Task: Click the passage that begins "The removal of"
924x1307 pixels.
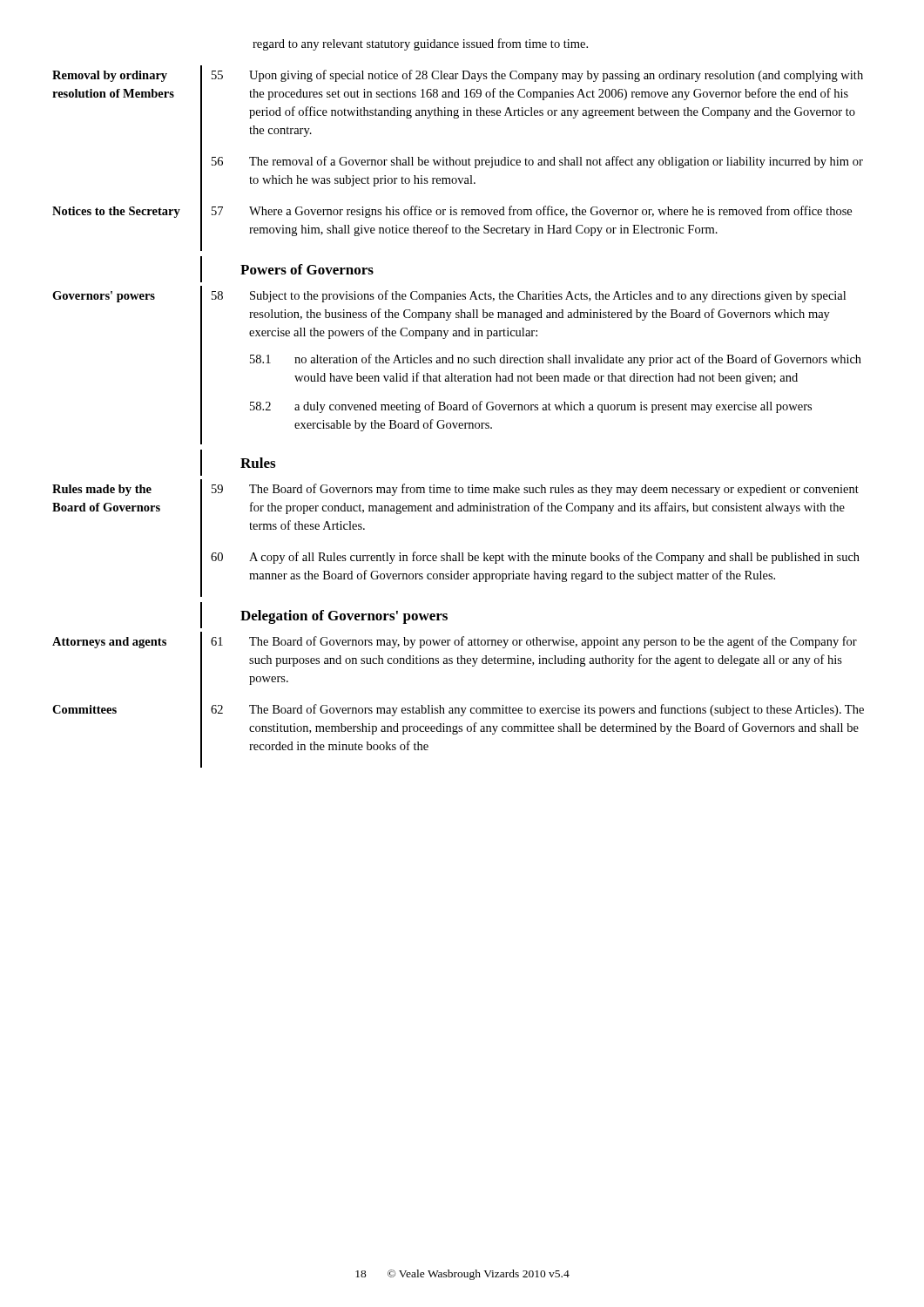Action: [x=556, y=170]
